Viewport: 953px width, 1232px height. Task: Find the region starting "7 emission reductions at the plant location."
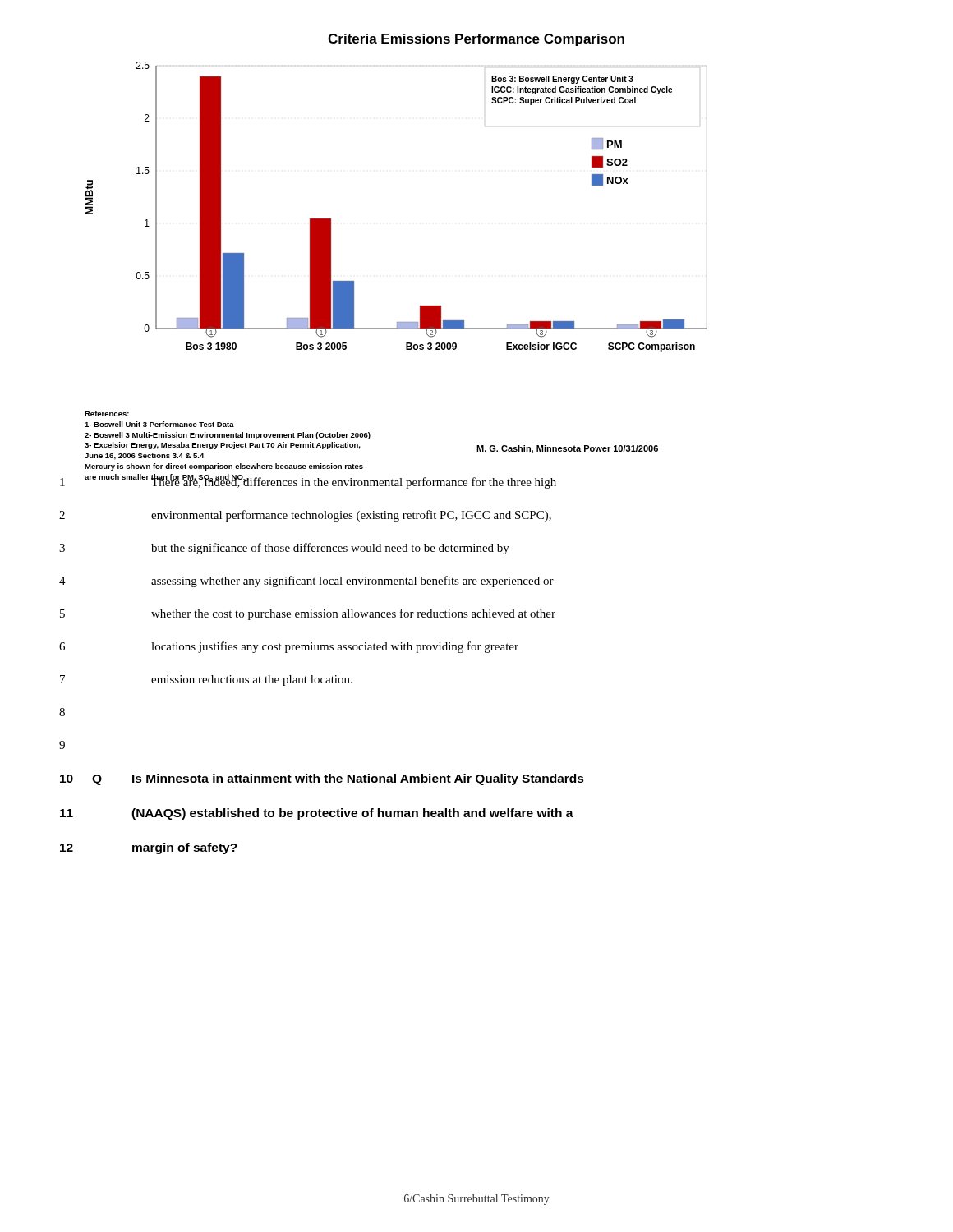coord(206,680)
